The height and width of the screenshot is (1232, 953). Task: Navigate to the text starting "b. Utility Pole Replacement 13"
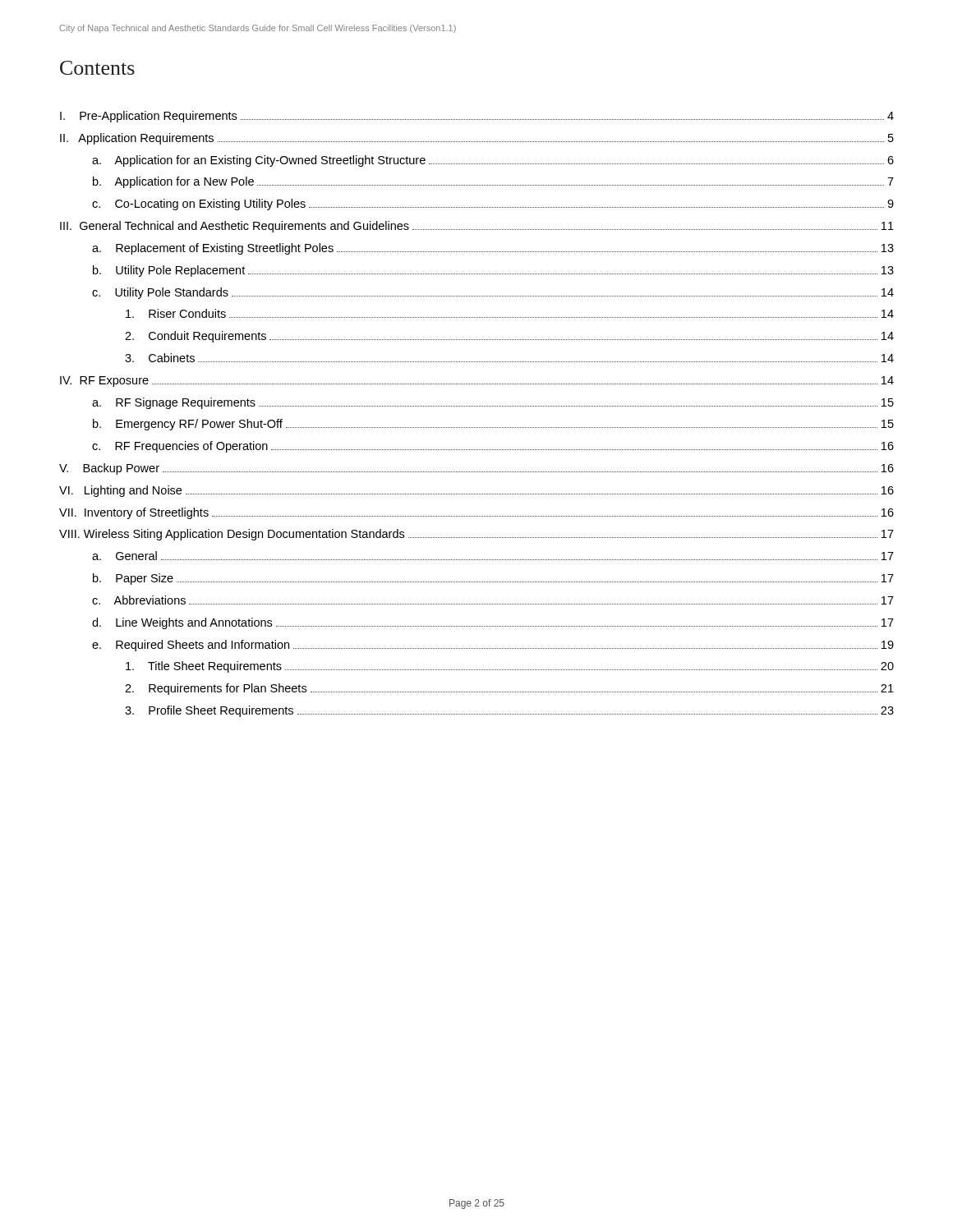(493, 270)
